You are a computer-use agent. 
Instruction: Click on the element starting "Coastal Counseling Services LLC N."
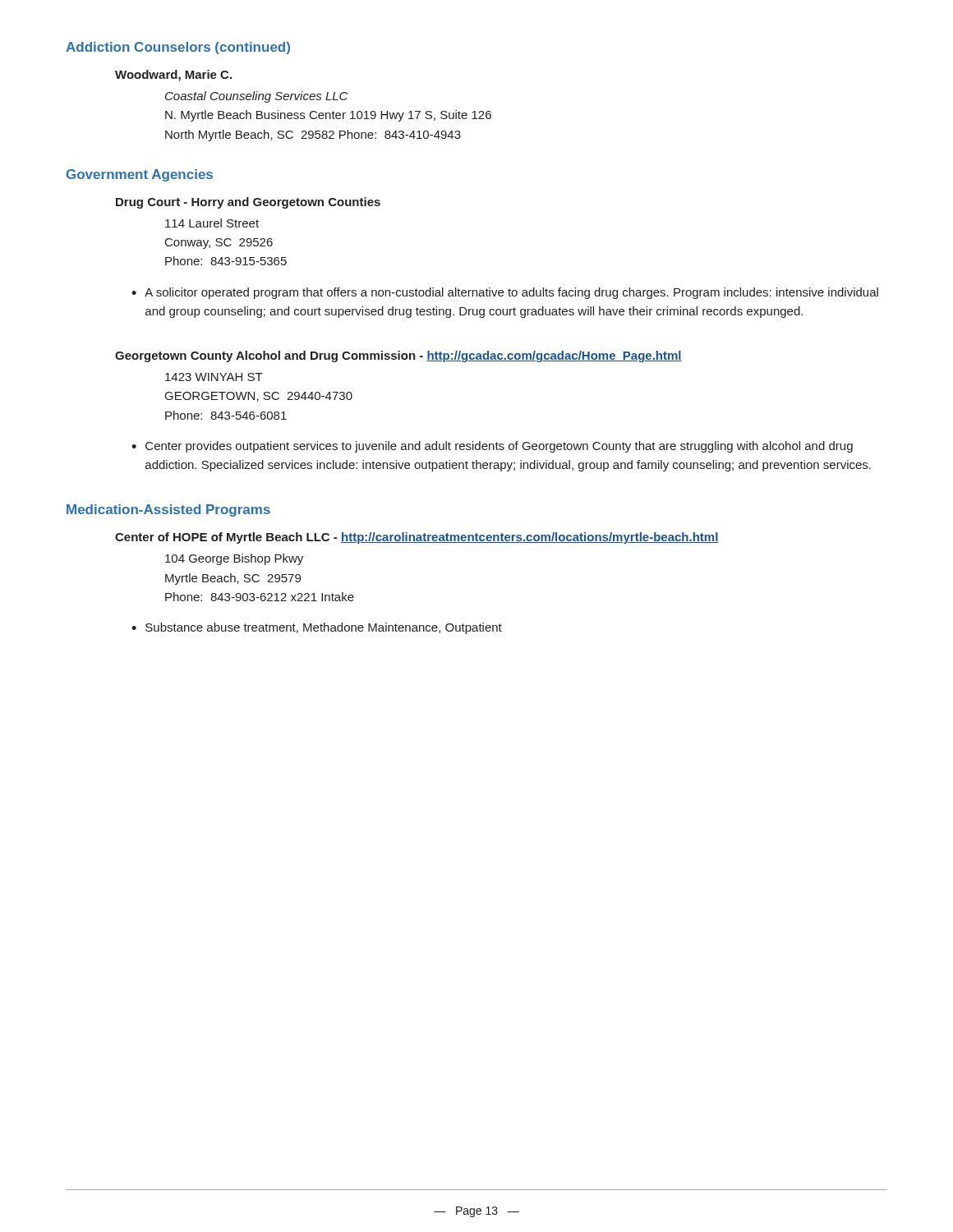point(328,115)
